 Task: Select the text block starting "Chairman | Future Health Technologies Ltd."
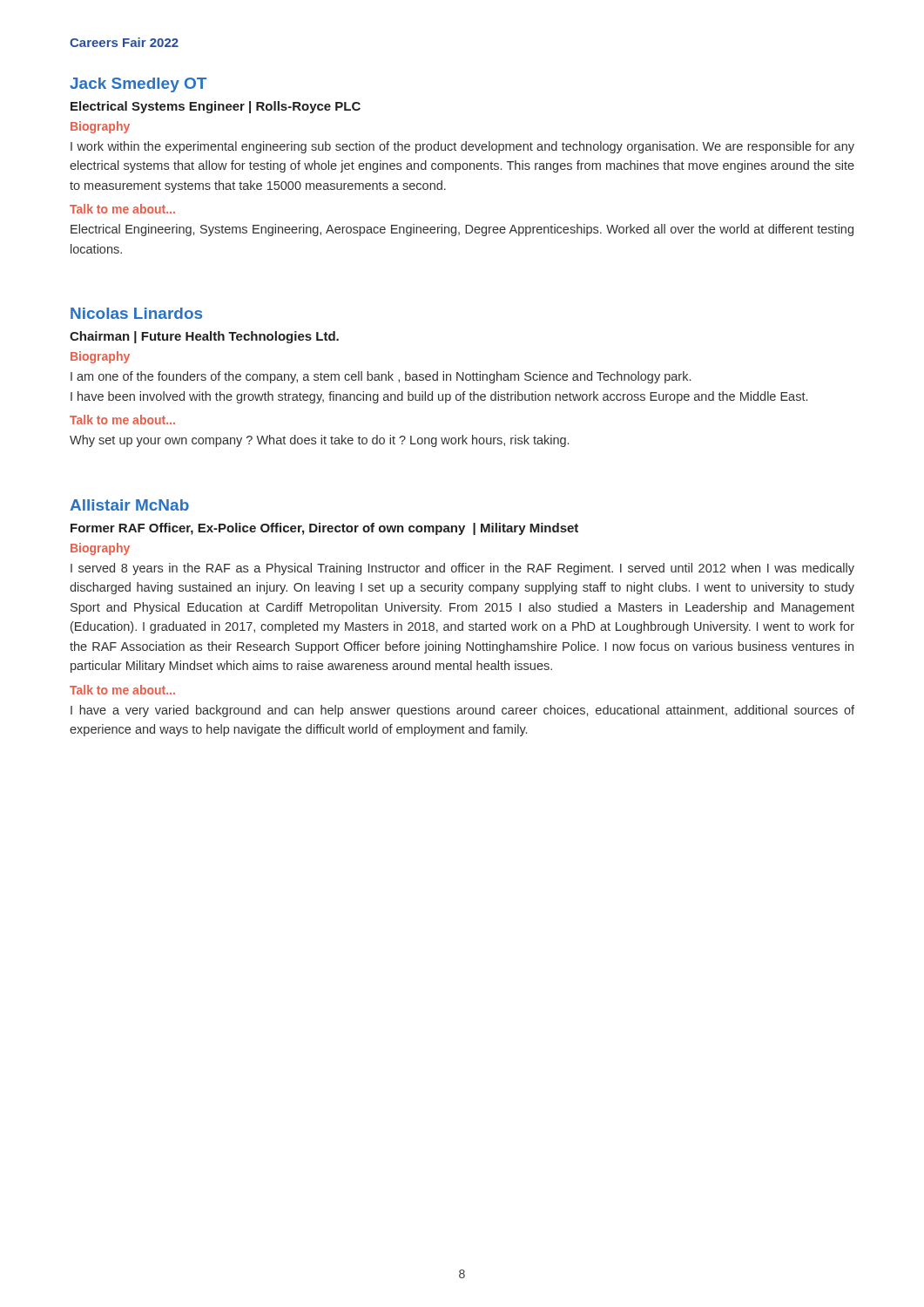click(x=205, y=336)
